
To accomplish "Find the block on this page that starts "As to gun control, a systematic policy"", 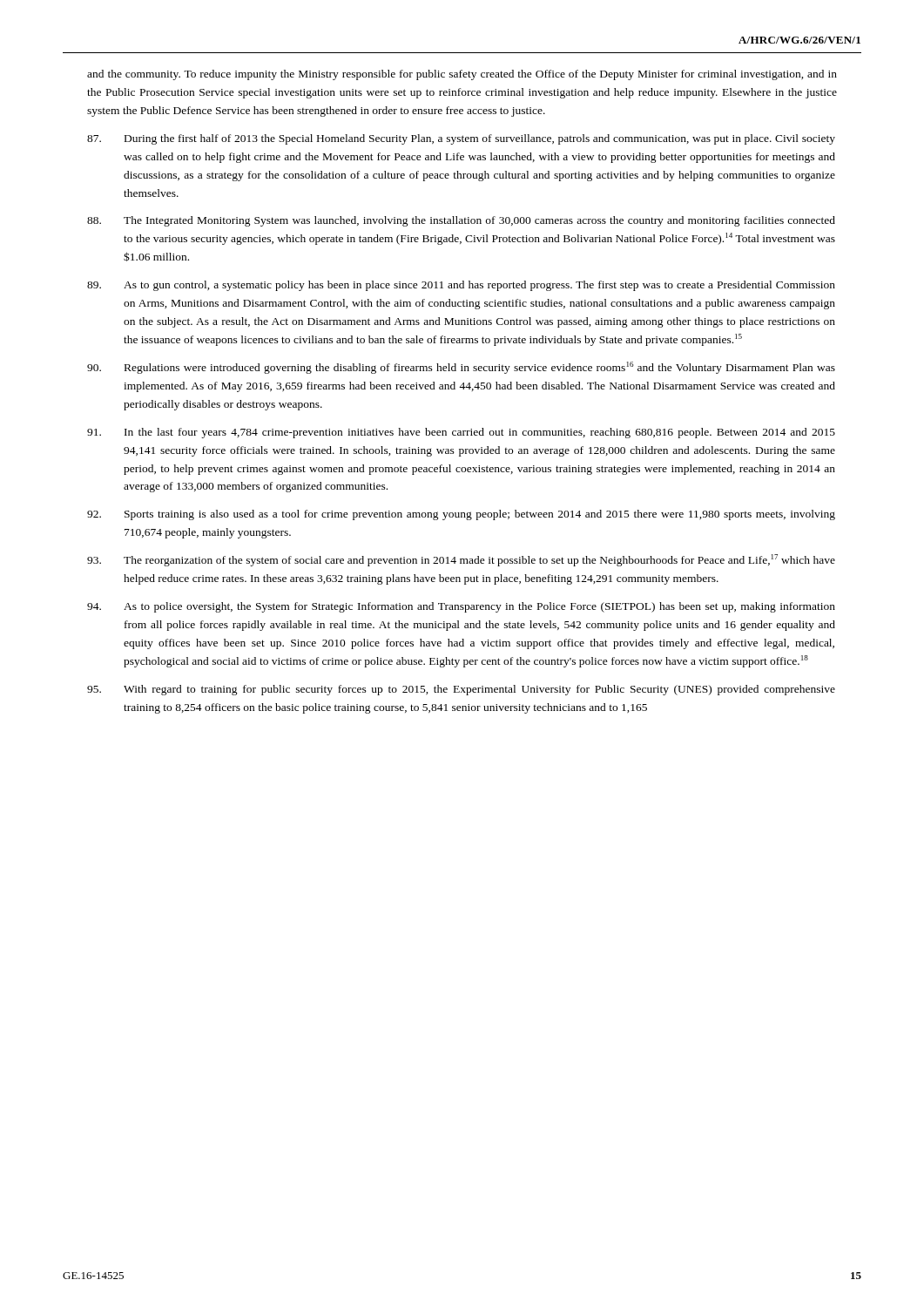I will [x=461, y=313].
